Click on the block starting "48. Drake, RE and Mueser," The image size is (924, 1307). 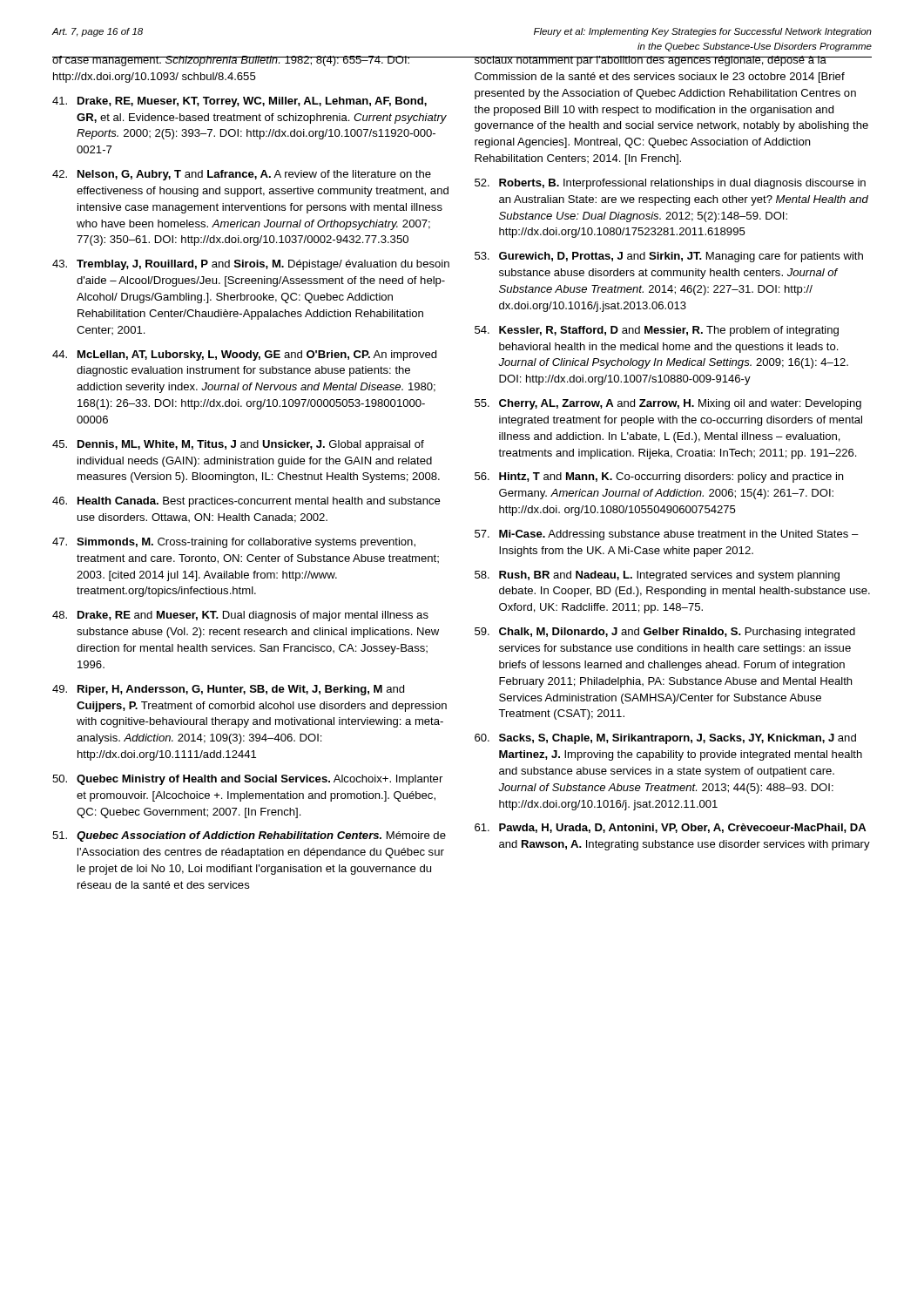[251, 640]
